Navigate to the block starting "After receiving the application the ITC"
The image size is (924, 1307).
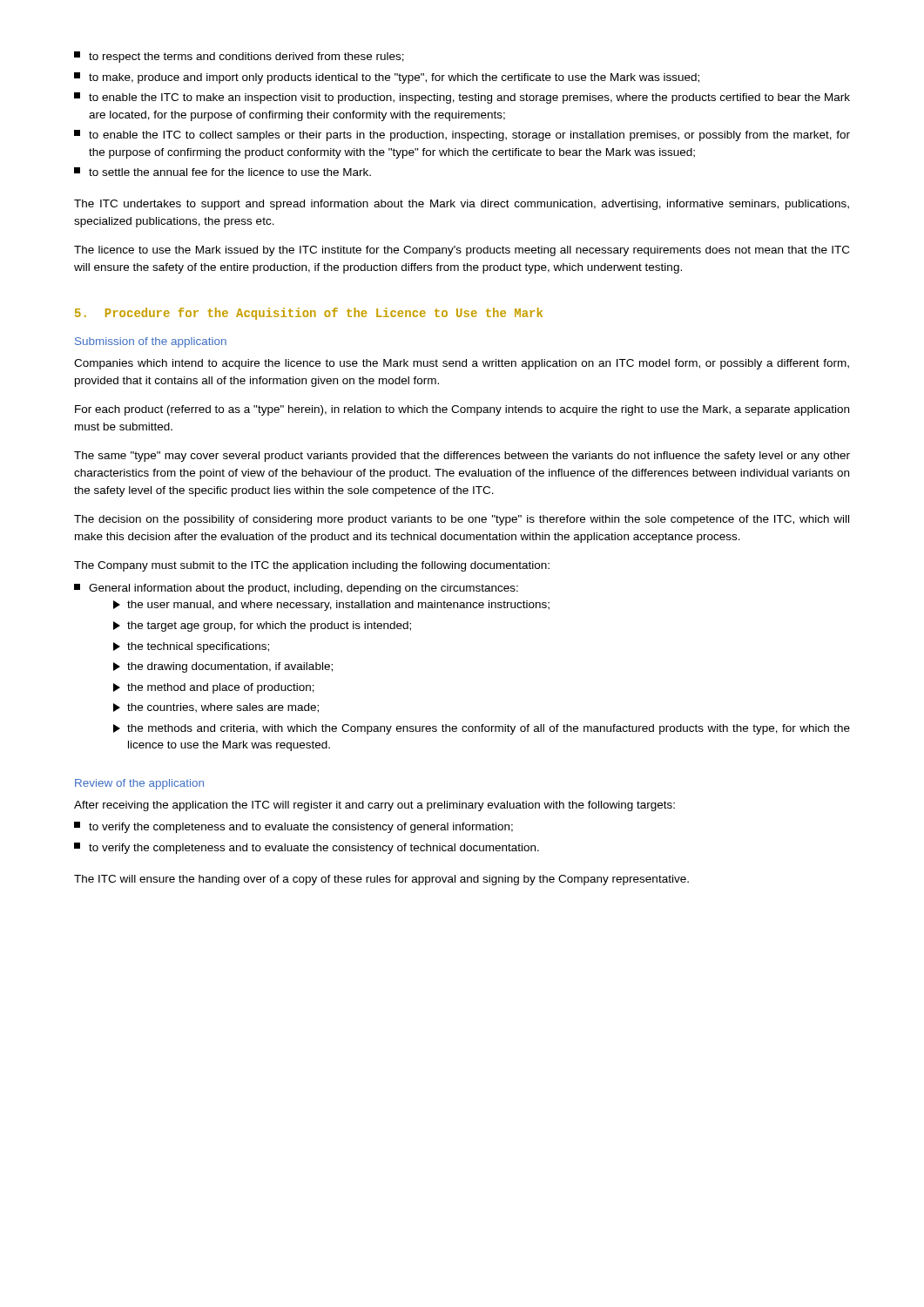click(375, 805)
